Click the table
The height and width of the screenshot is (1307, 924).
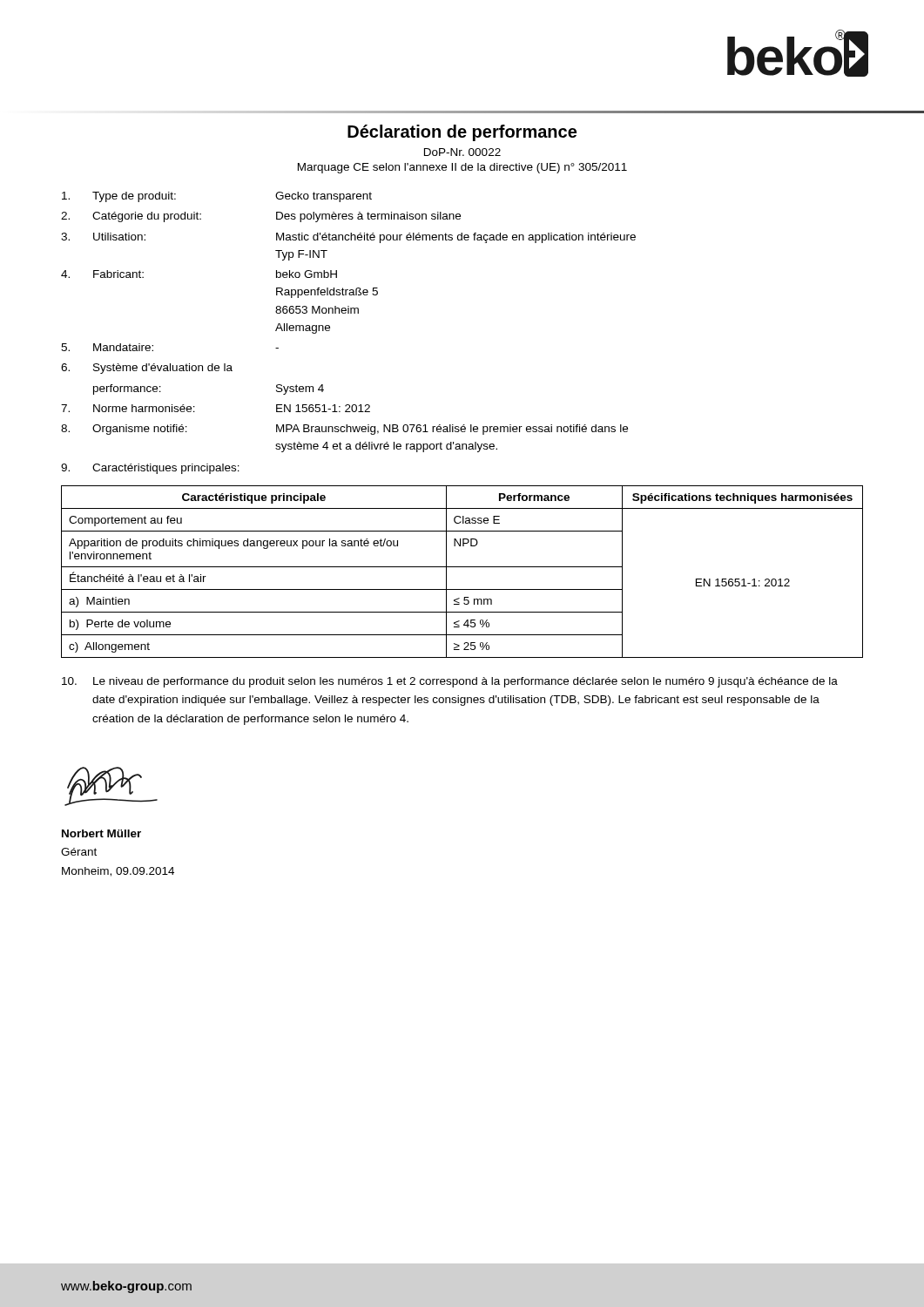pyautogui.click(x=462, y=571)
